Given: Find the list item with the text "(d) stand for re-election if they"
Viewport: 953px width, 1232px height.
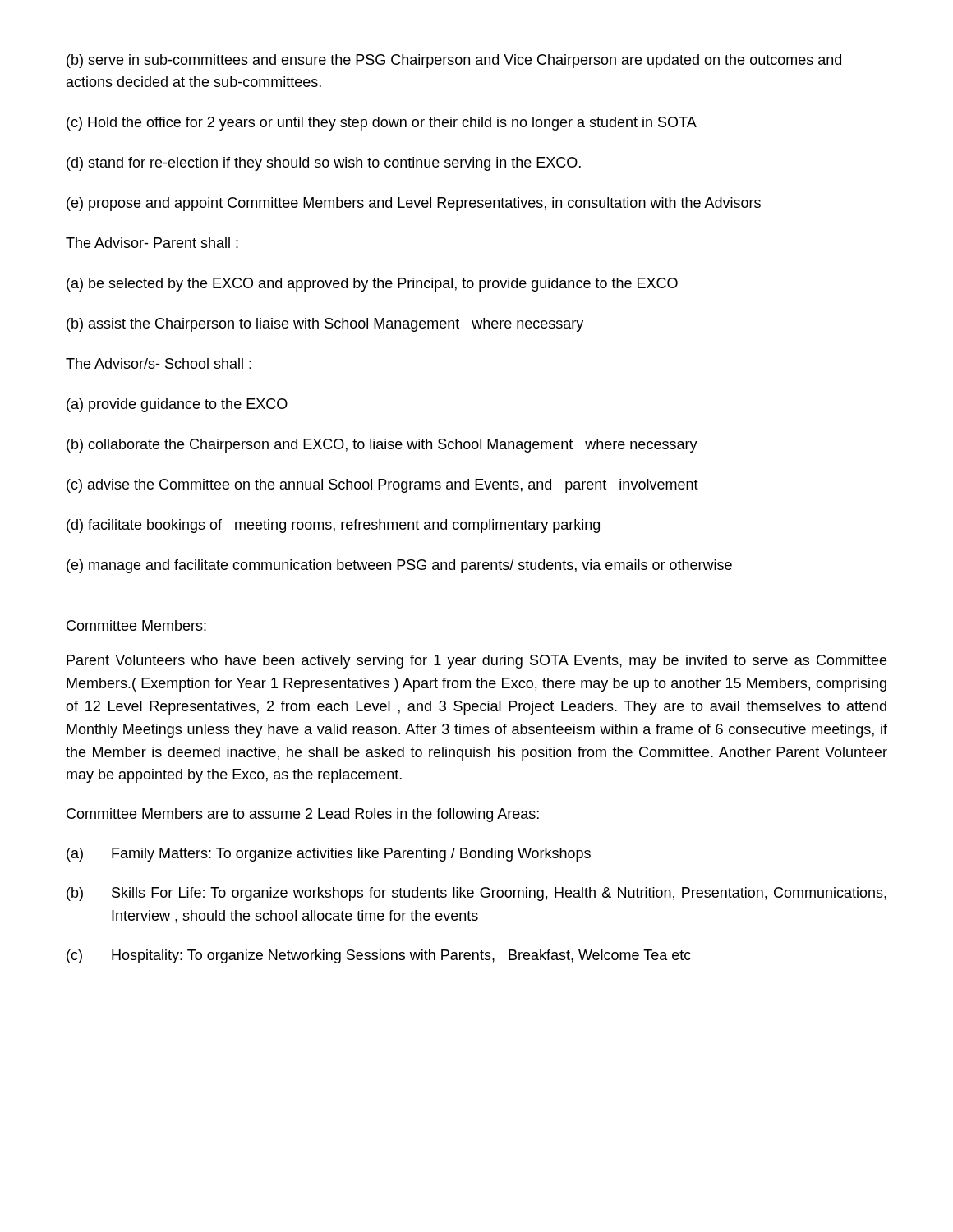Looking at the screenshot, I should tap(324, 163).
